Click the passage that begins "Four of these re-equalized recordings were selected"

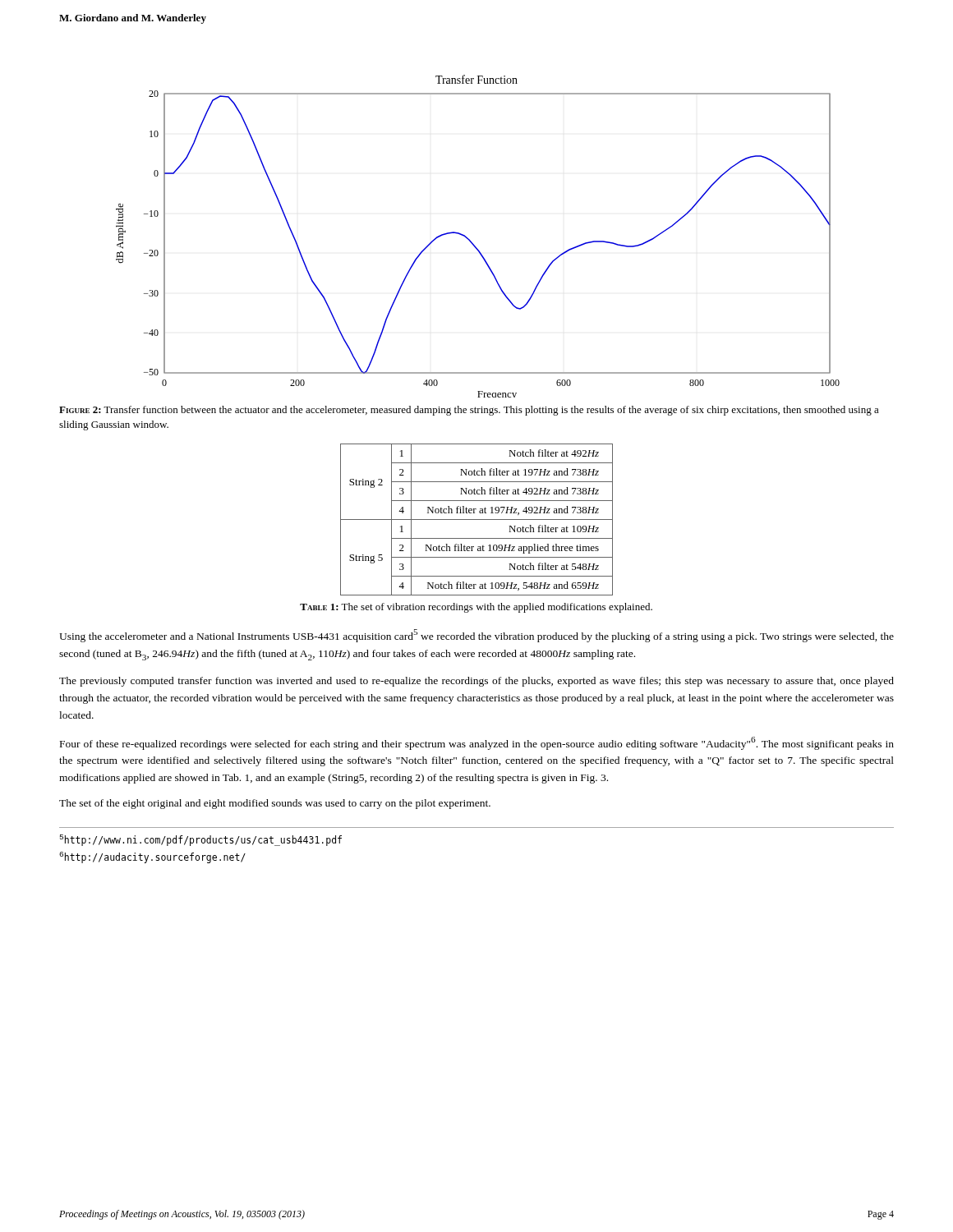476,759
